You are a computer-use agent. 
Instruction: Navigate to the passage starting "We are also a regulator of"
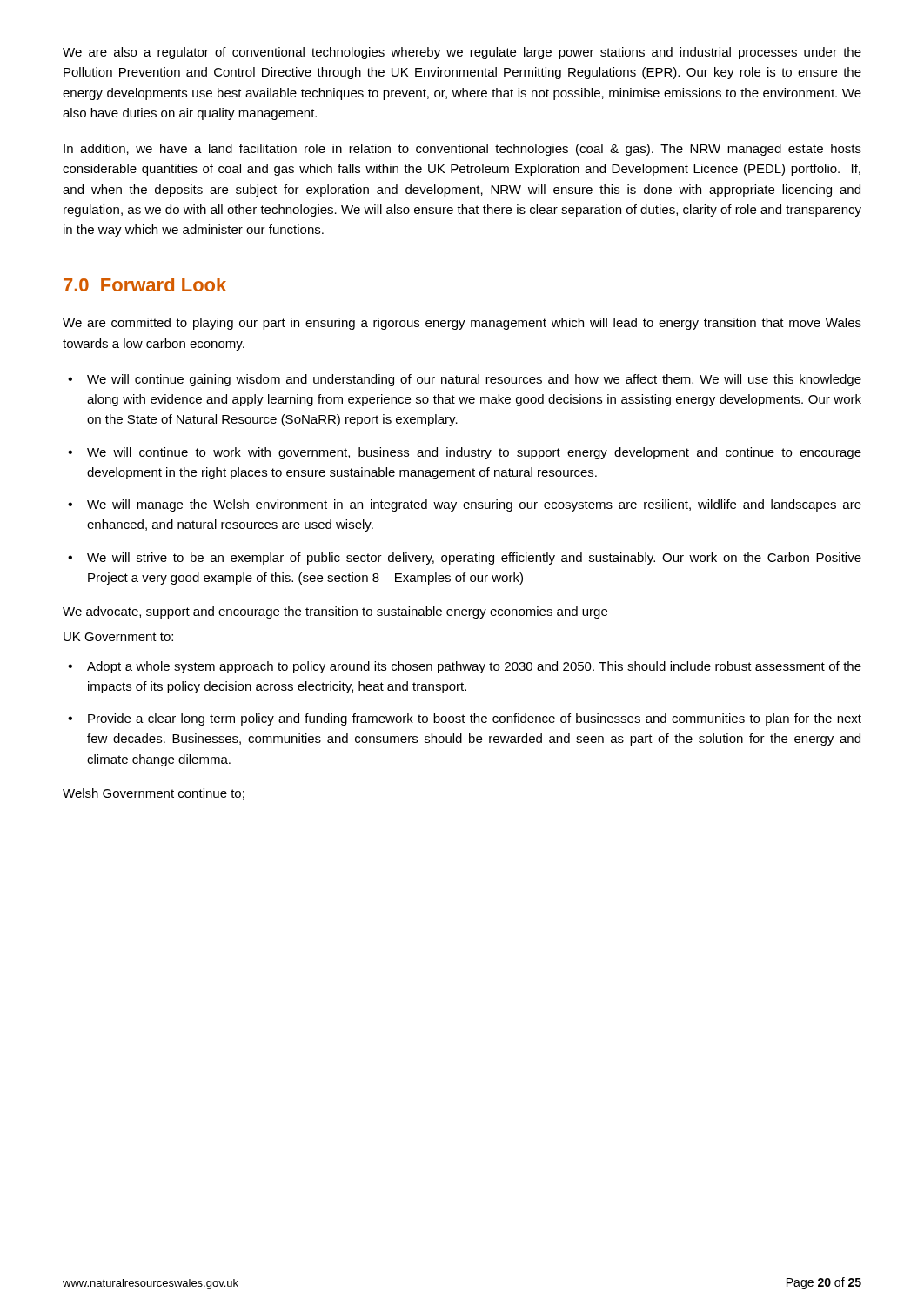coord(462,82)
